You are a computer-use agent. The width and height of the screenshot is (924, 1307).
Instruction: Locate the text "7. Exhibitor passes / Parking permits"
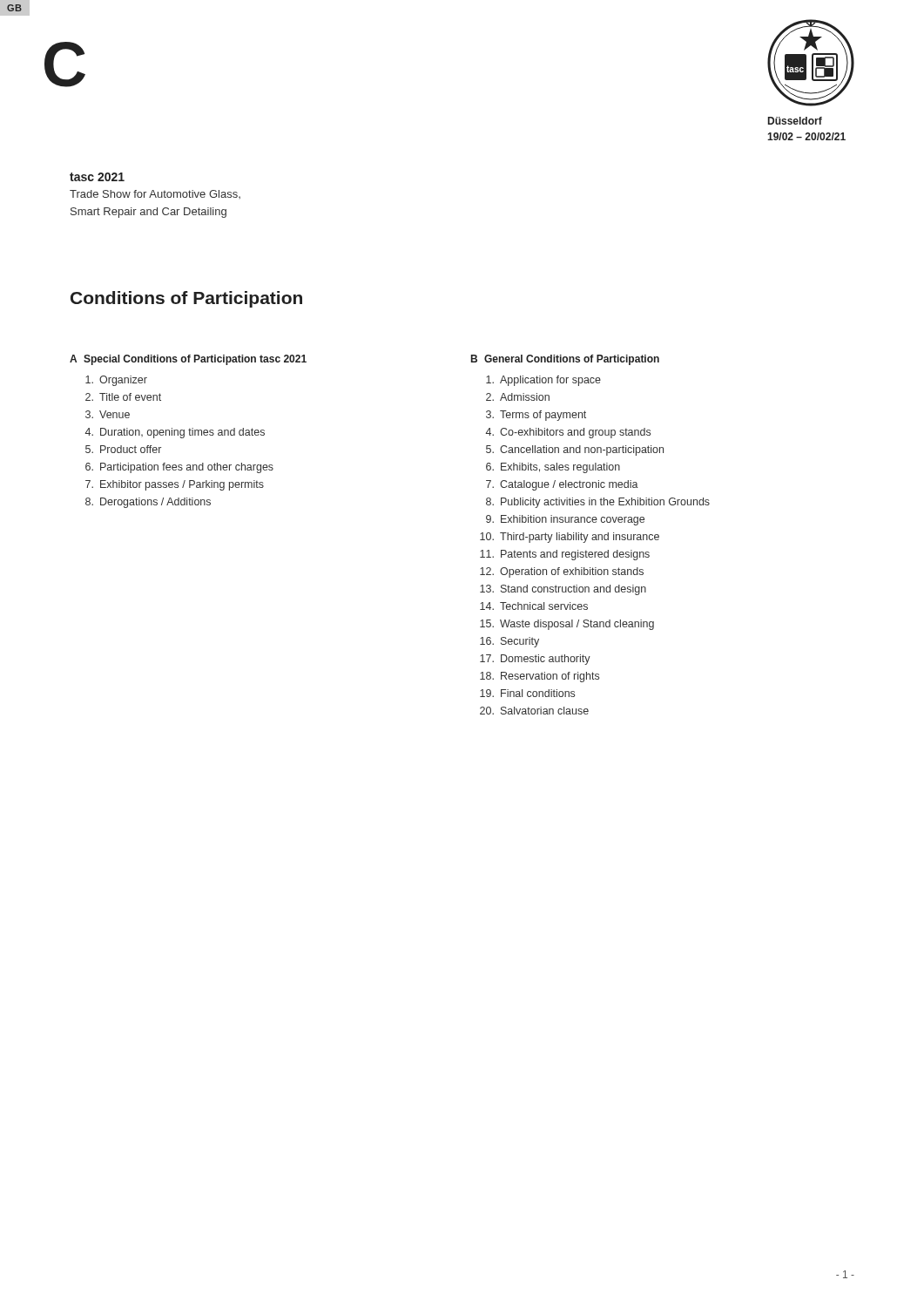[x=257, y=484]
